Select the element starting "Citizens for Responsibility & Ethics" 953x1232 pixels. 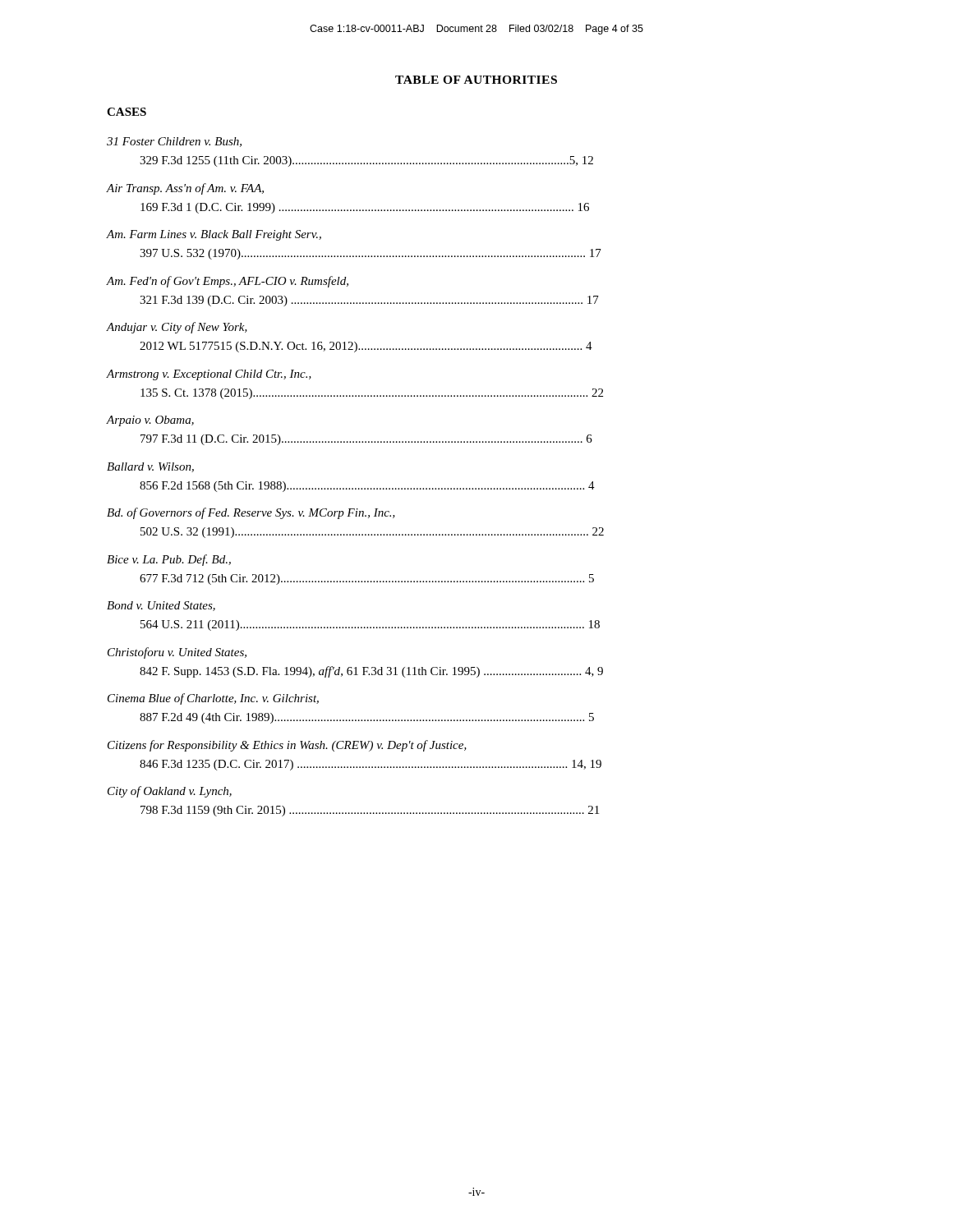click(x=476, y=755)
